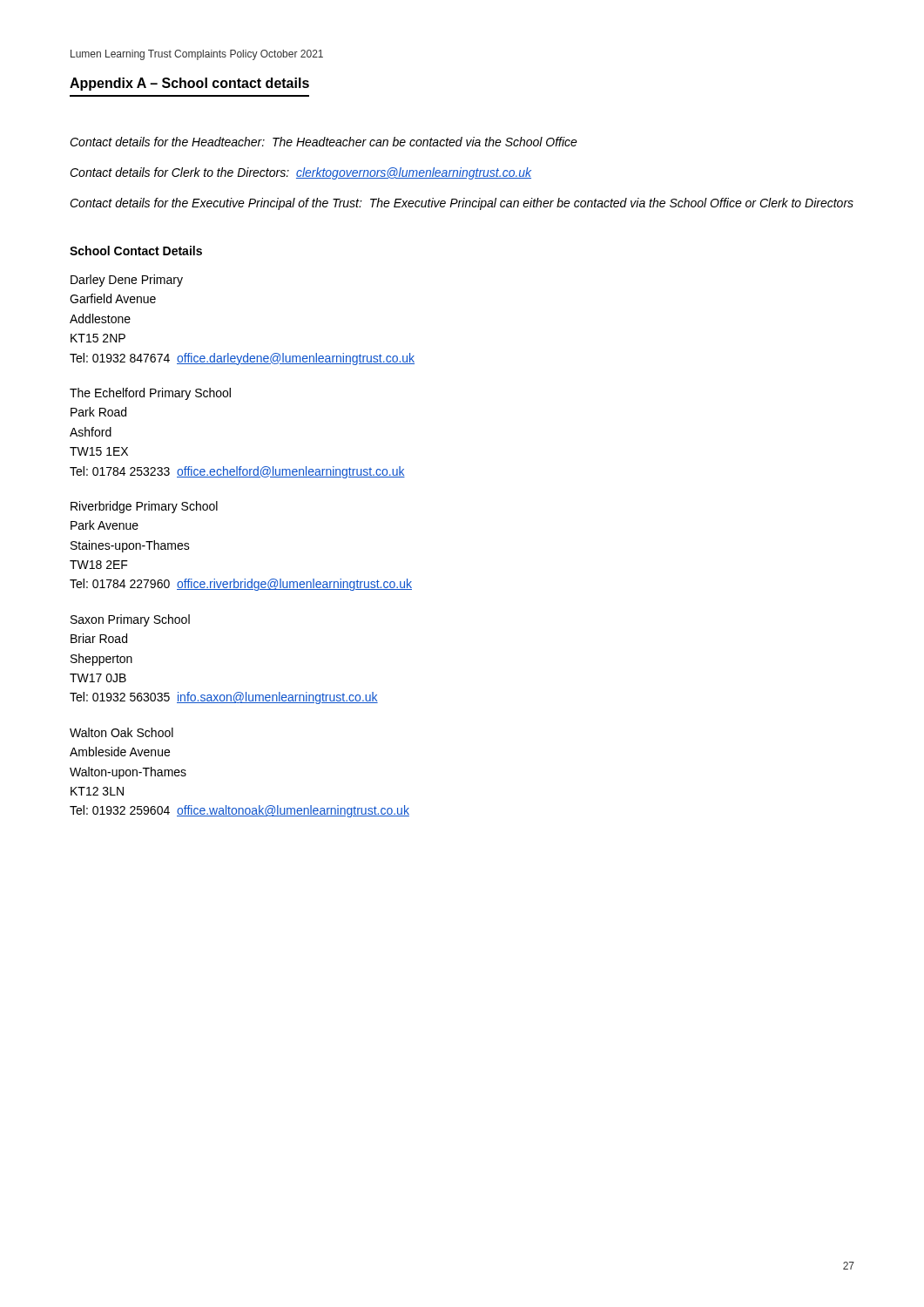Image resolution: width=924 pixels, height=1307 pixels.
Task: Find the block on this page that starts "Walton Oak School Ambleside Avenue Walton-upon-Thames"
Action: 121,732
